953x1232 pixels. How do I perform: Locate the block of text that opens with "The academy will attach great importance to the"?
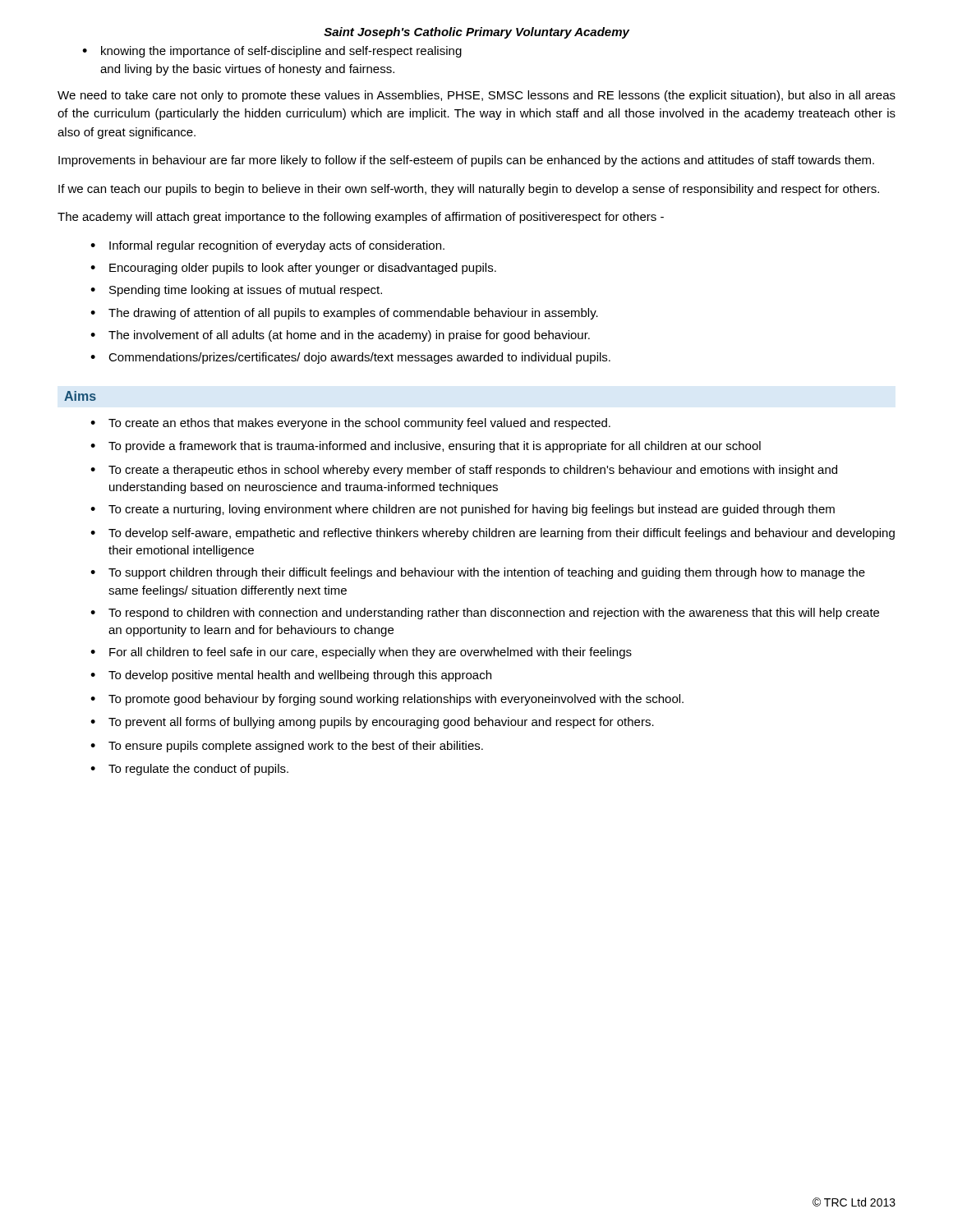pyautogui.click(x=361, y=216)
